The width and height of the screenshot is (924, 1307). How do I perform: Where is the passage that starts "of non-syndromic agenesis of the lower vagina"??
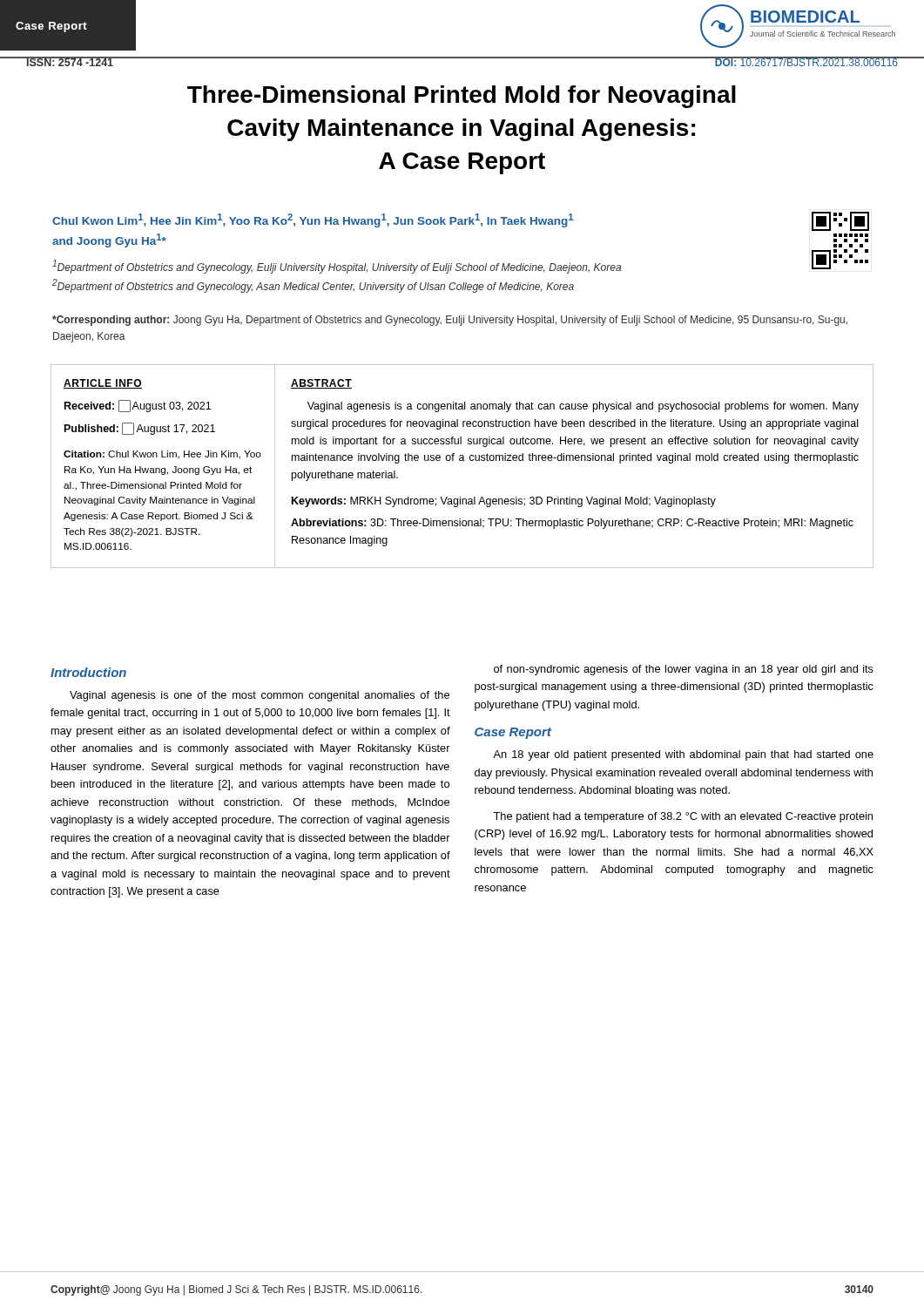point(674,687)
